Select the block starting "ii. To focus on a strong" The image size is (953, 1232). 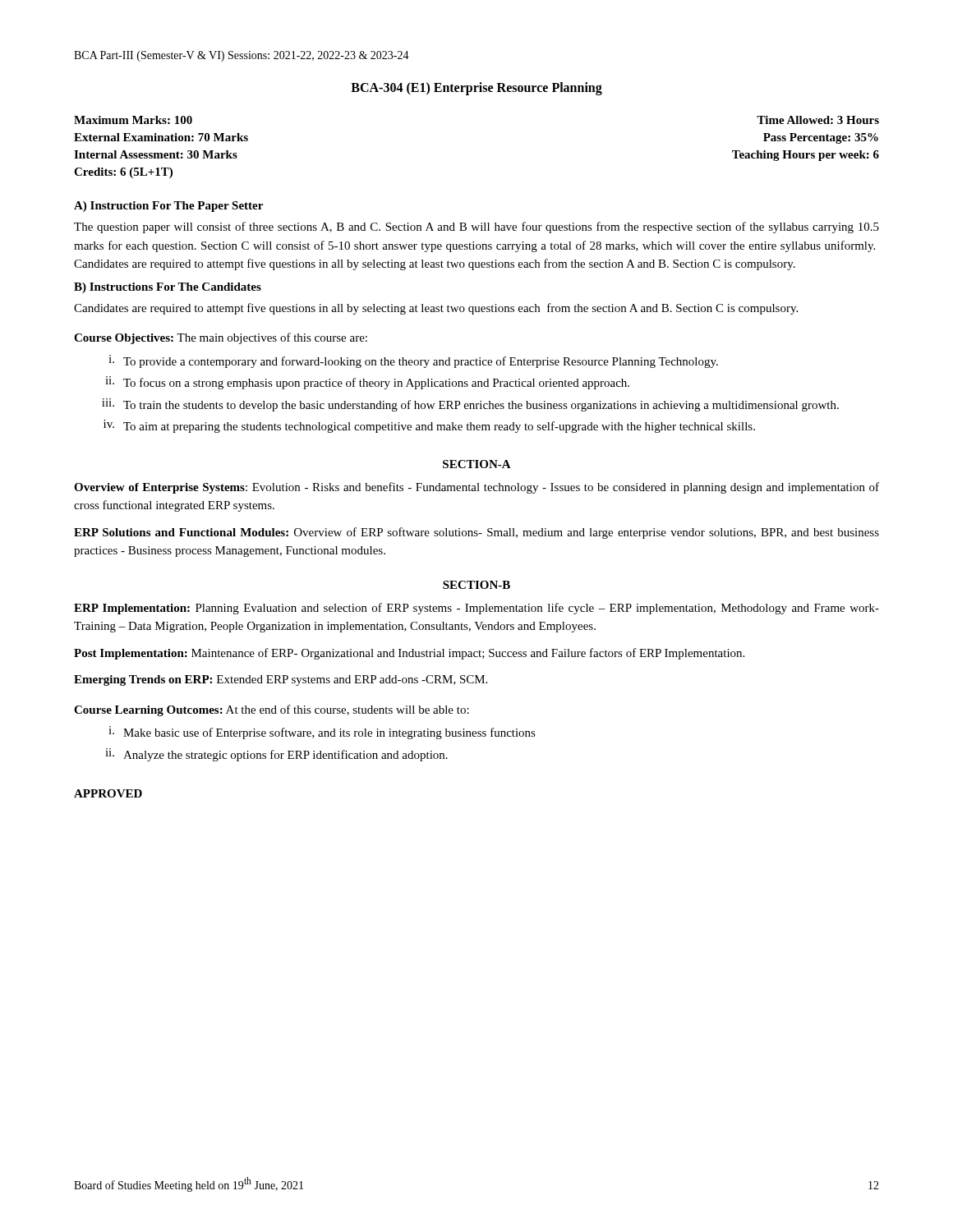pos(476,383)
